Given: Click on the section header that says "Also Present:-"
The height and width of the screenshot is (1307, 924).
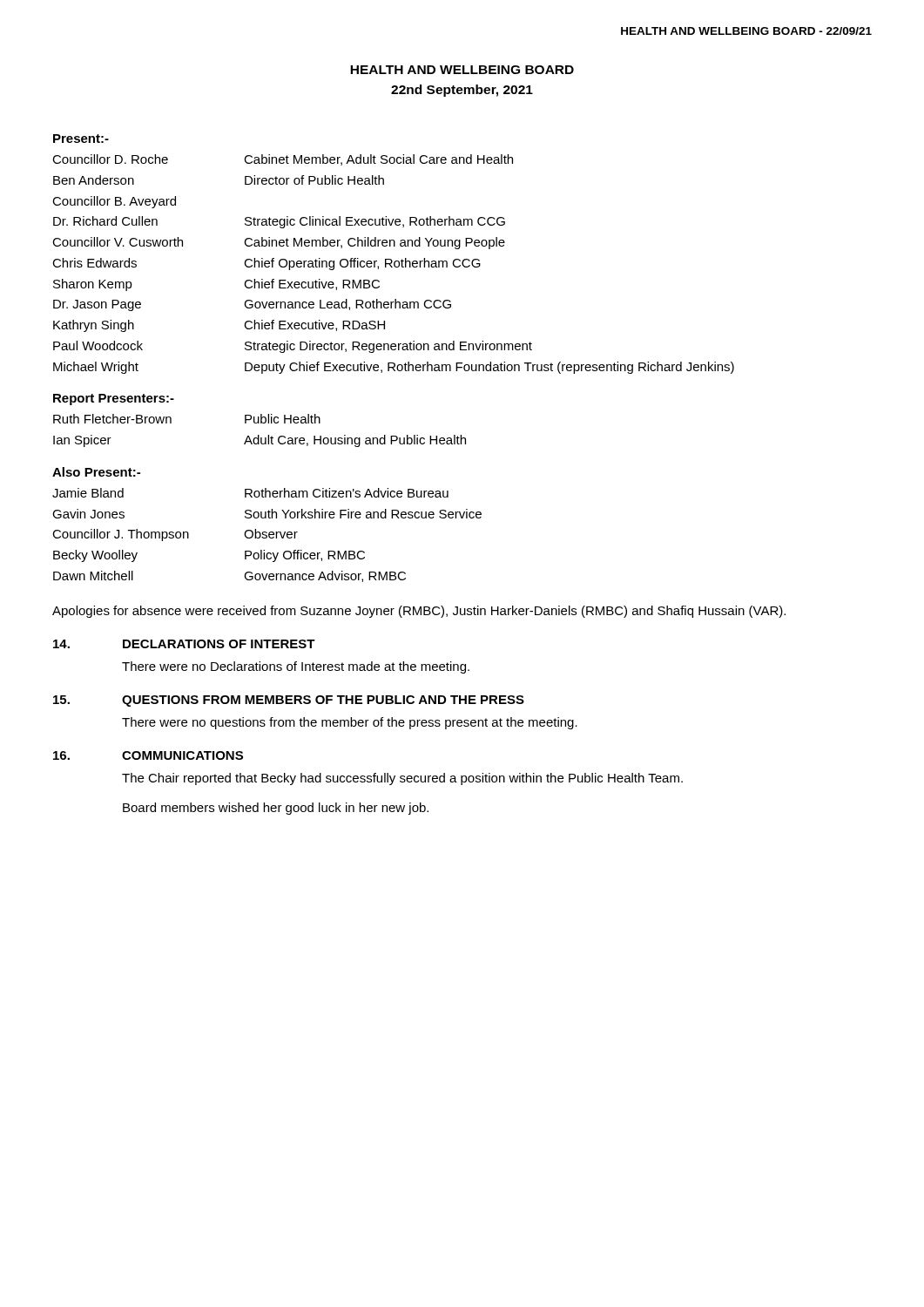Looking at the screenshot, I should (97, 472).
